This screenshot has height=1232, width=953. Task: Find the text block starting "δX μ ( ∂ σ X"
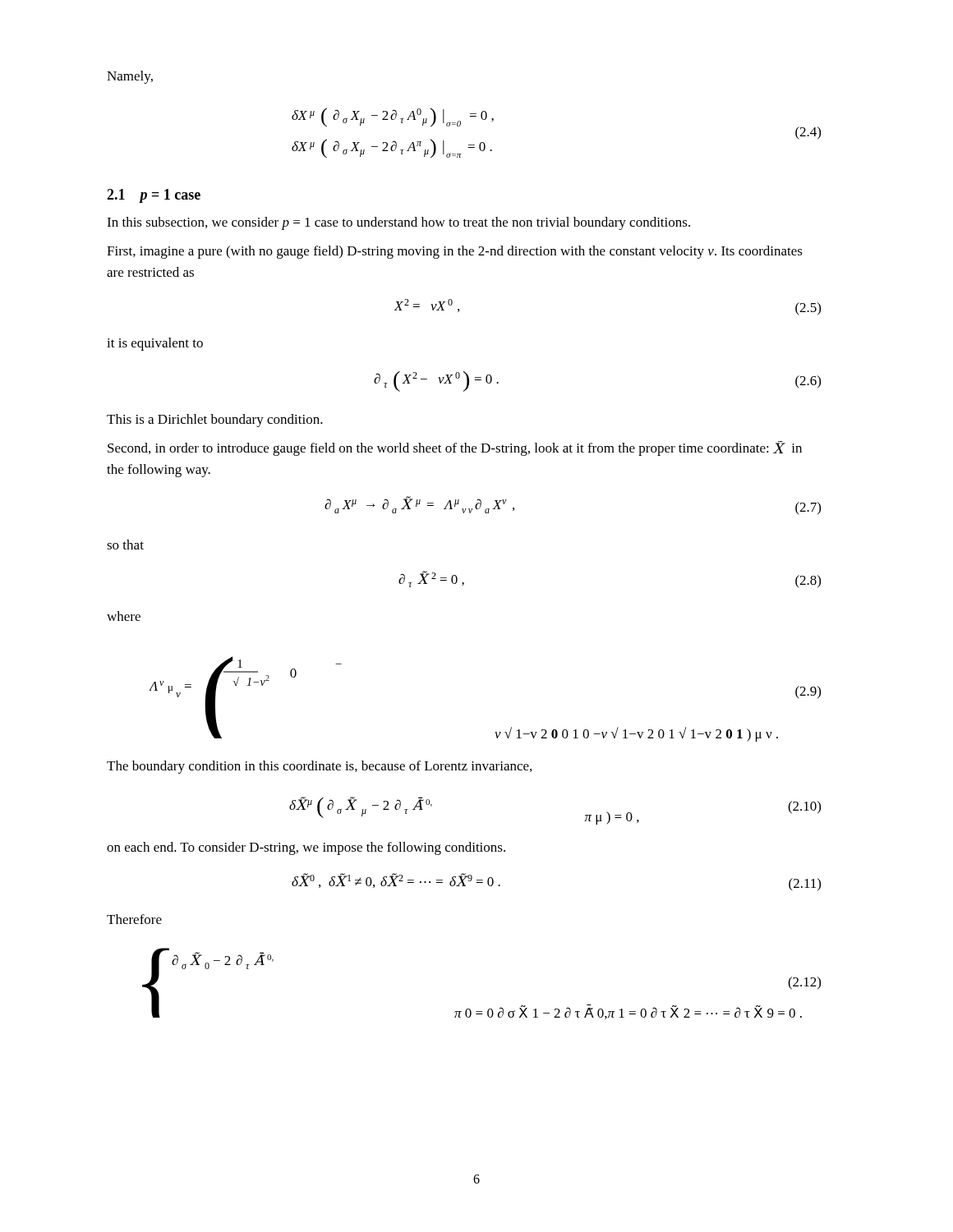click(394, 141)
